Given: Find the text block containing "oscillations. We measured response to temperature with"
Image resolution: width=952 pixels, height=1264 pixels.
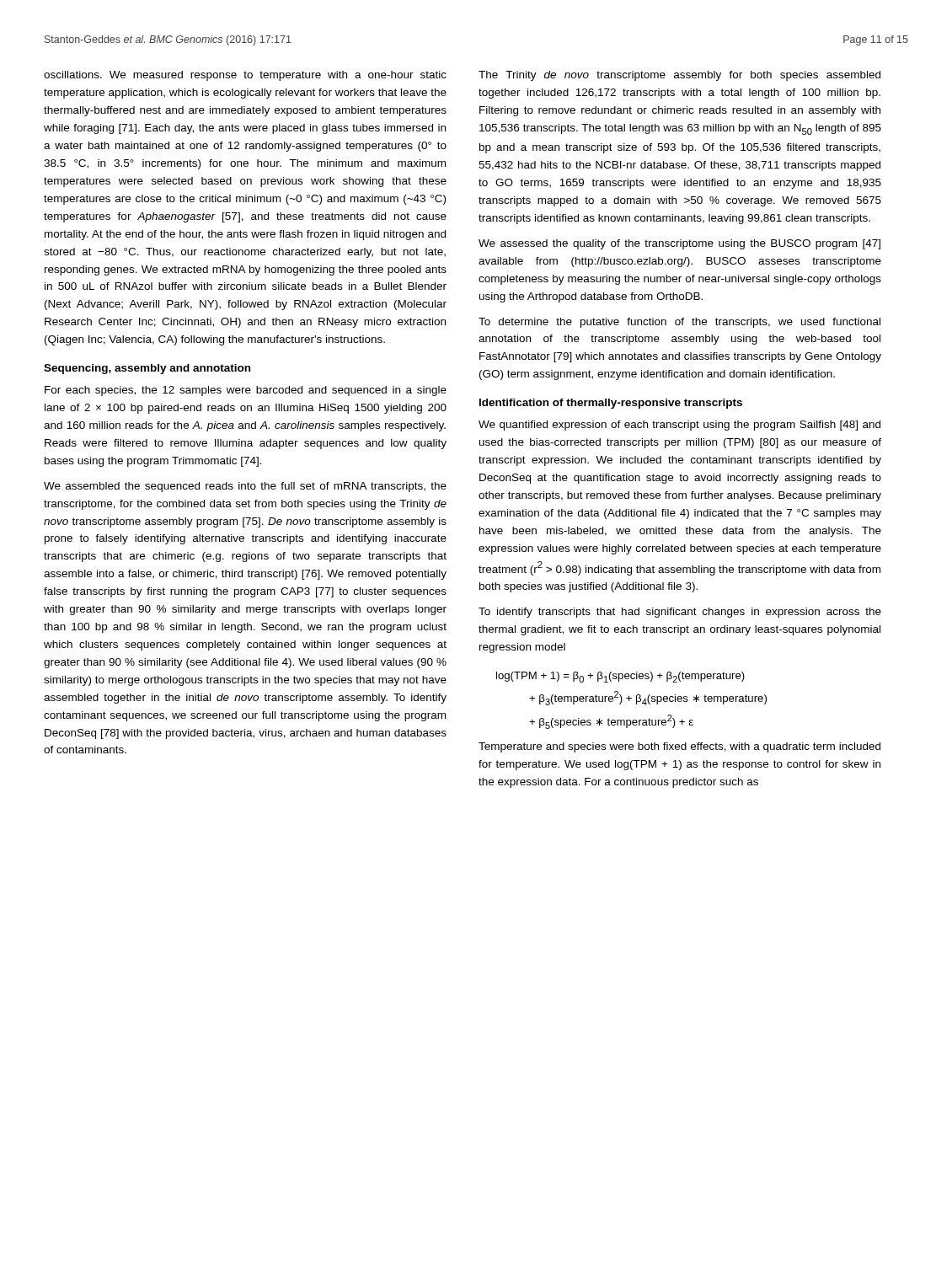Looking at the screenshot, I should (245, 208).
